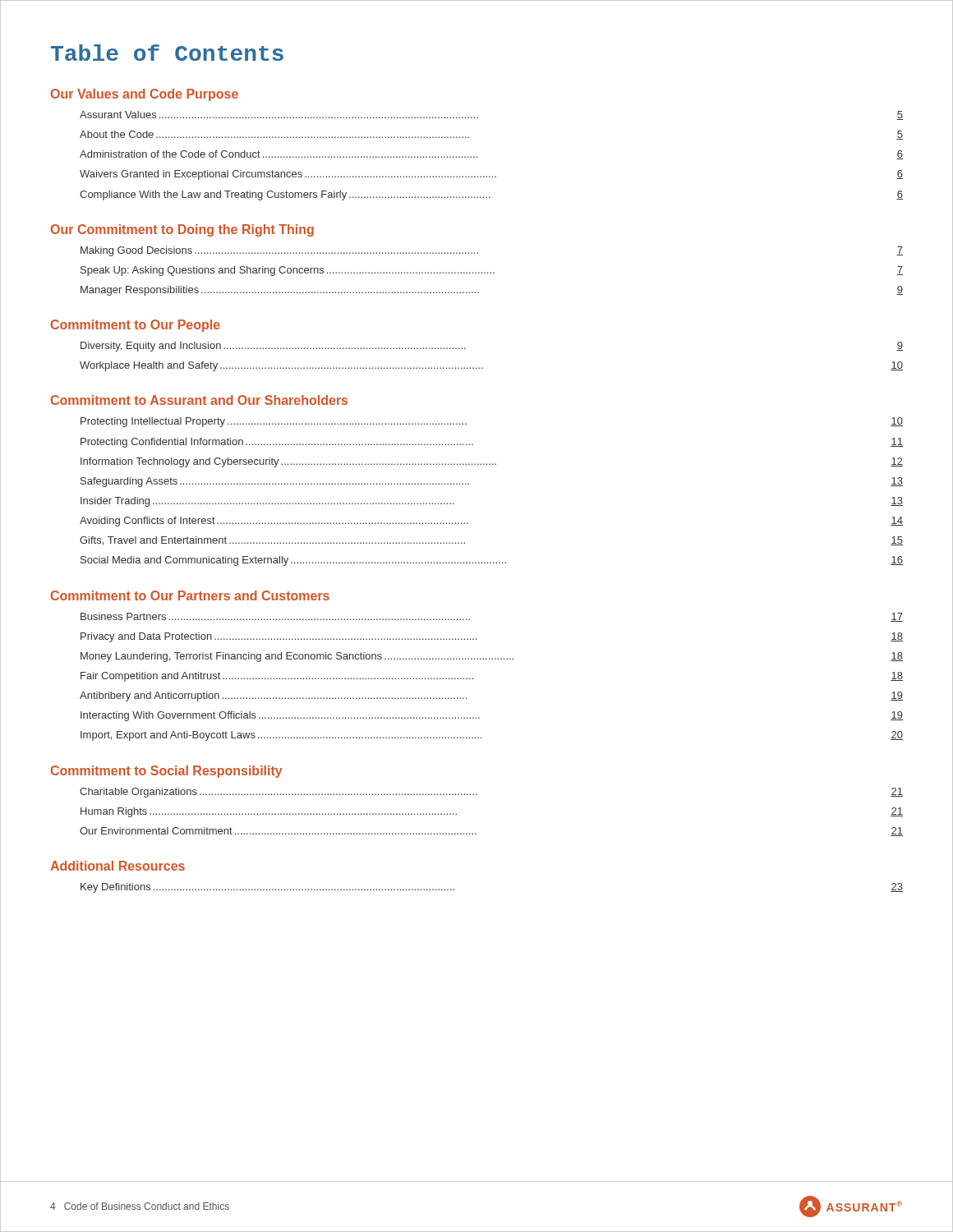Locate the section header with the text "Our Commitment to Doing"
The width and height of the screenshot is (953, 1232).
tap(182, 229)
